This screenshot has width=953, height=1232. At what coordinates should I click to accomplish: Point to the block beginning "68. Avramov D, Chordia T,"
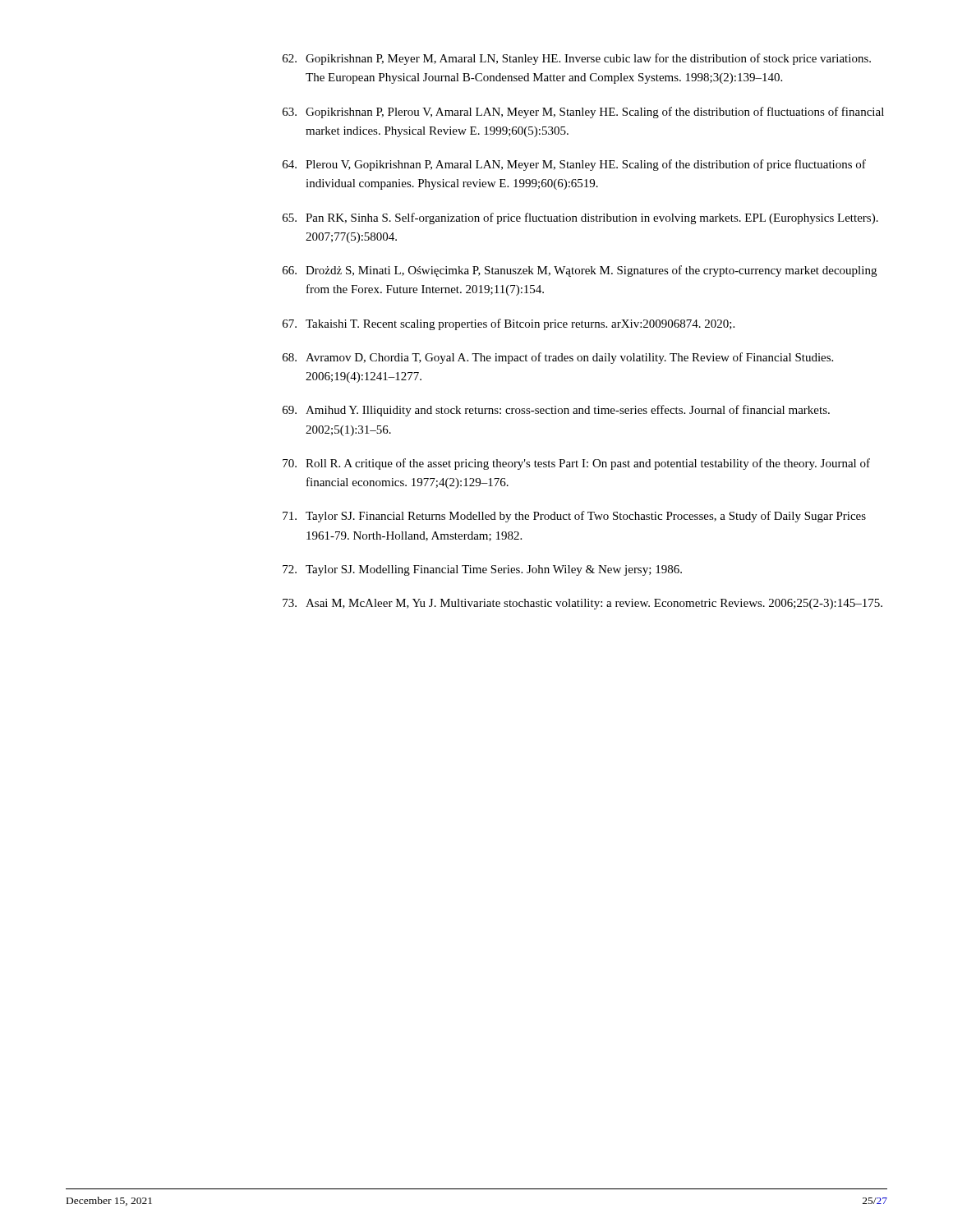click(x=571, y=367)
